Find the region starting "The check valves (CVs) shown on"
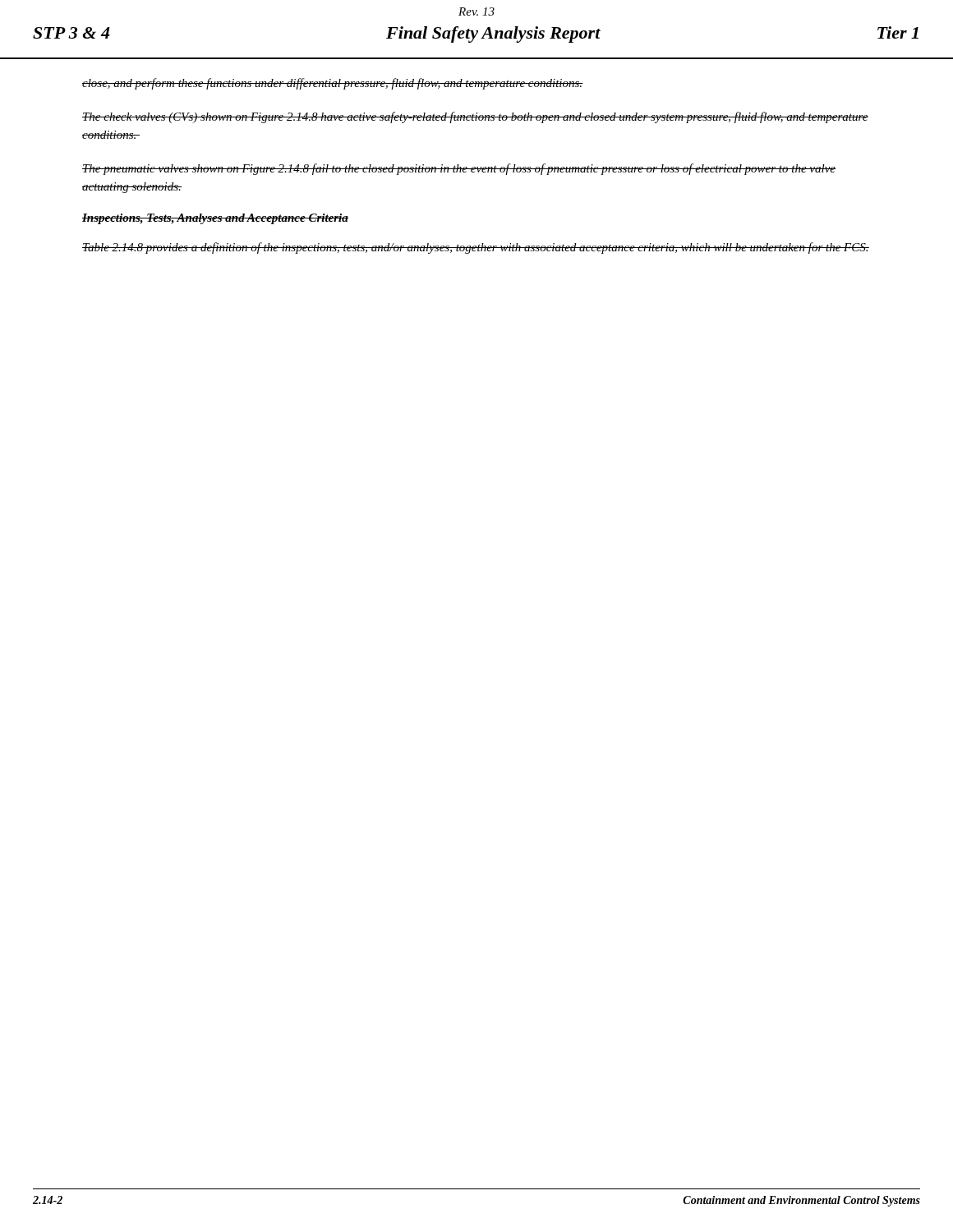The image size is (953, 1232). pos(475,125)
